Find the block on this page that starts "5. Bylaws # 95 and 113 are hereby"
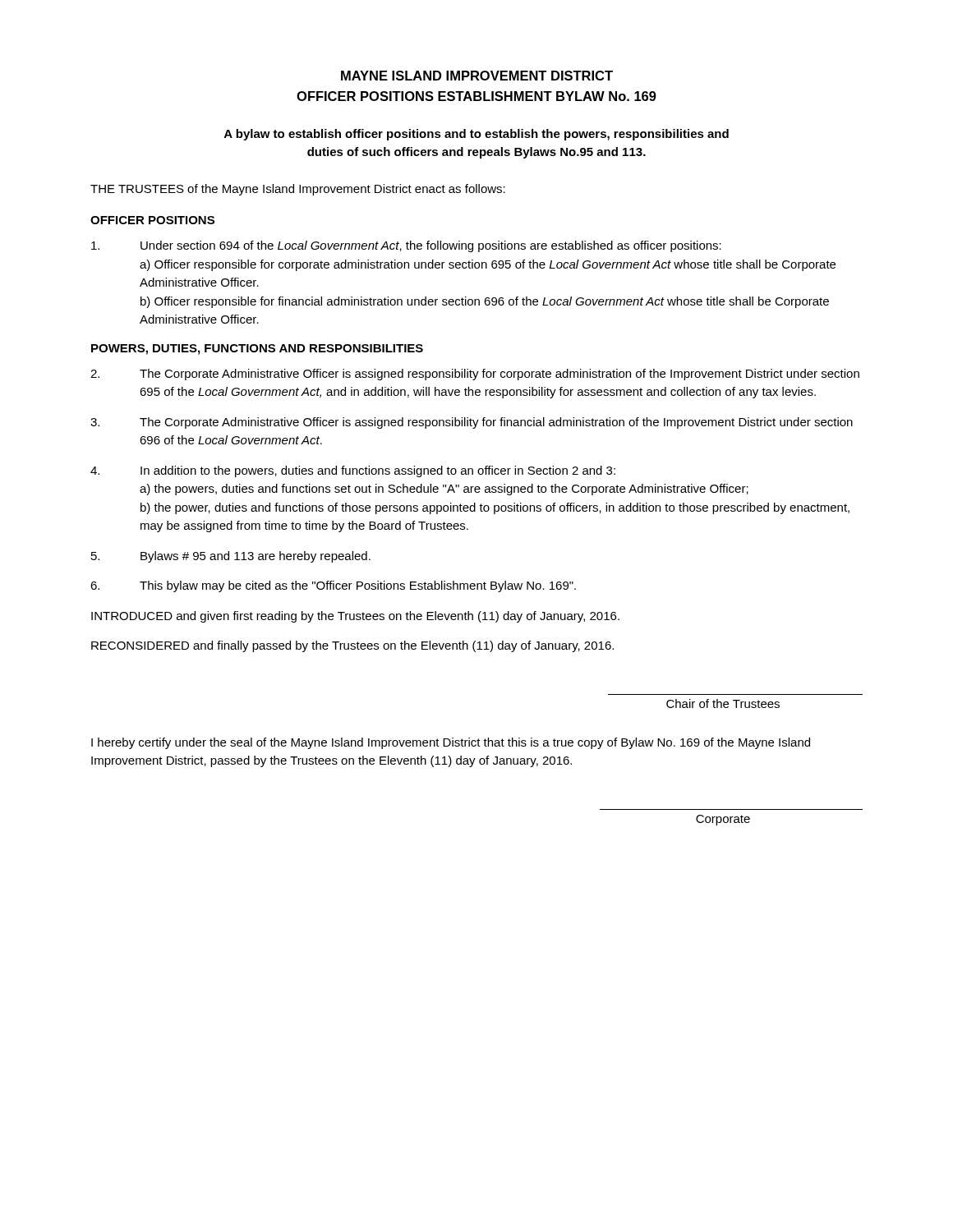The height and width of the screenshot is (1232, 953). click(231, 557)
